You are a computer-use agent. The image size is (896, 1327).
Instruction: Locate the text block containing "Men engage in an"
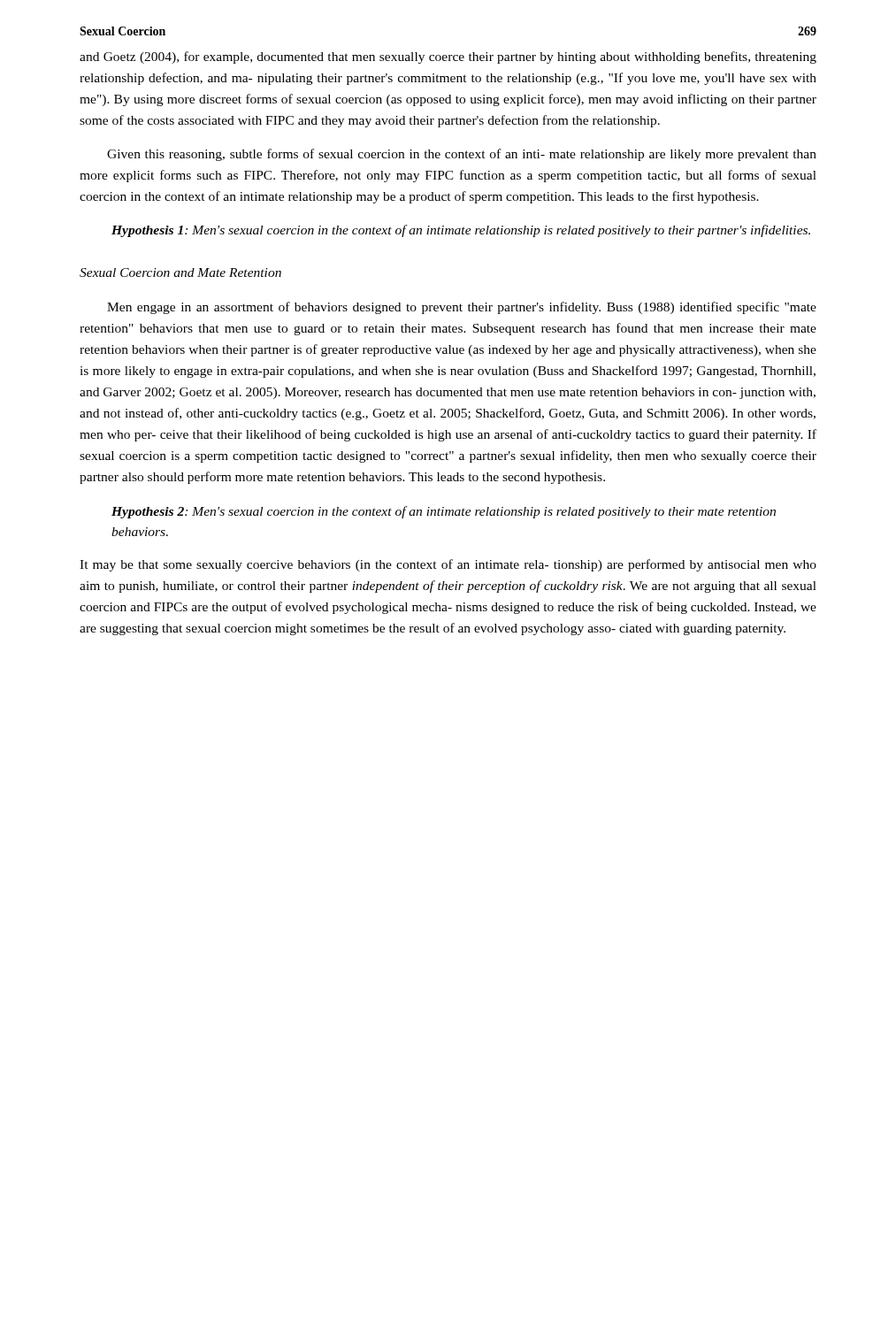pos(448,392)
